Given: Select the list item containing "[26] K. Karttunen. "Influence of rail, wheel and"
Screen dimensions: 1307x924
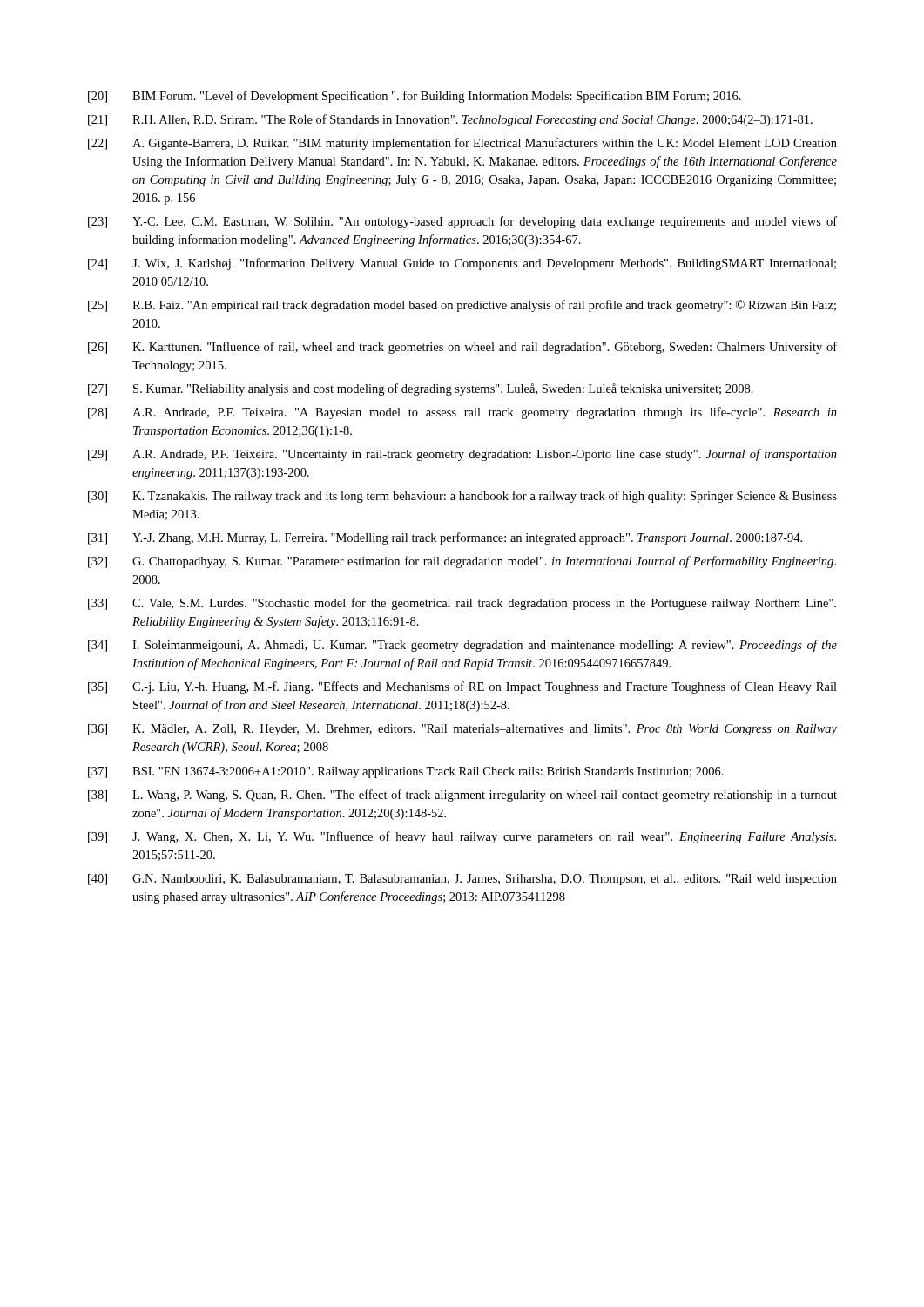Looking at the screenshot, I should coord(462,357).
